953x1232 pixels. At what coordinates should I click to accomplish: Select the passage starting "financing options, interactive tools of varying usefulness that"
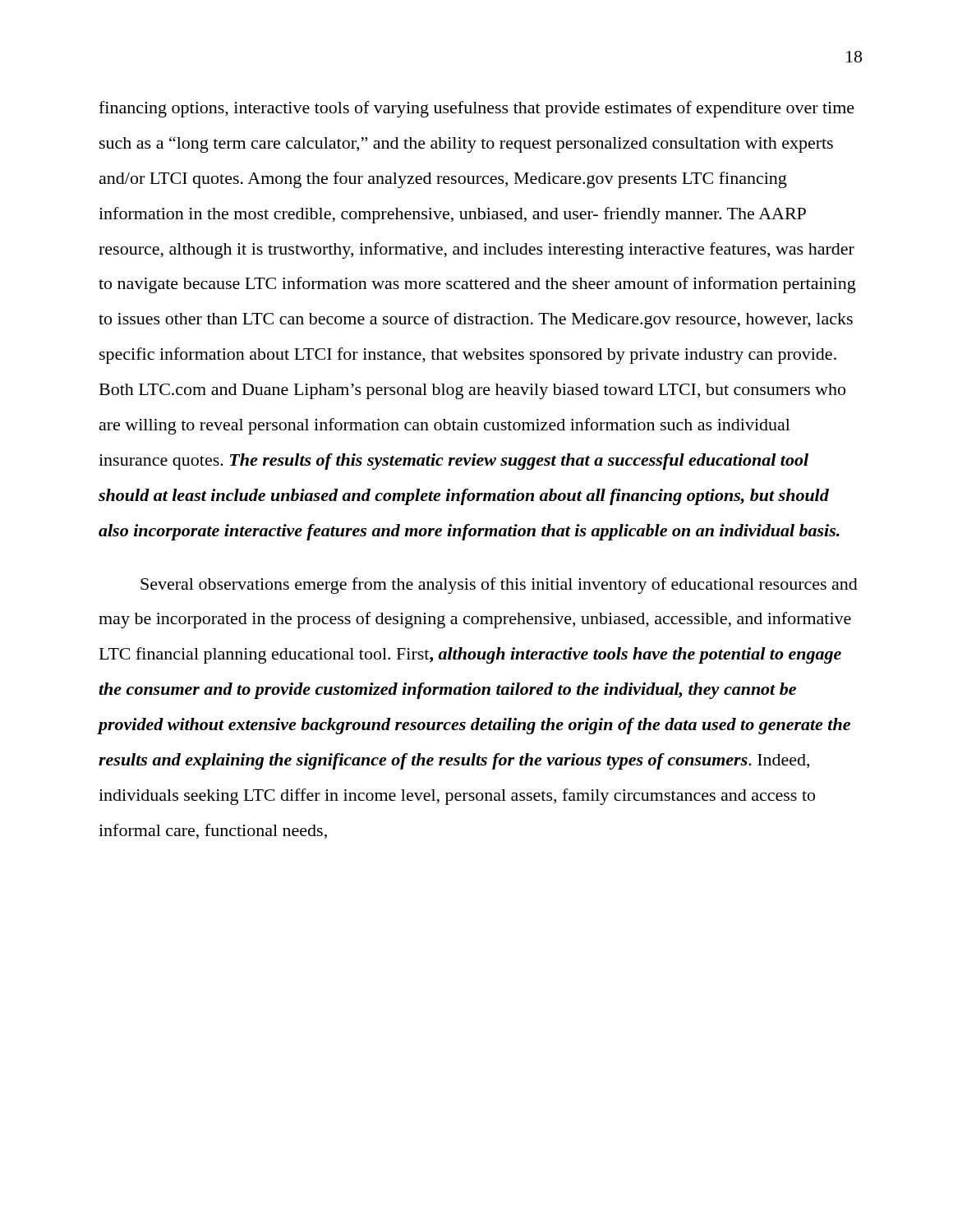(x=481, y=319)
